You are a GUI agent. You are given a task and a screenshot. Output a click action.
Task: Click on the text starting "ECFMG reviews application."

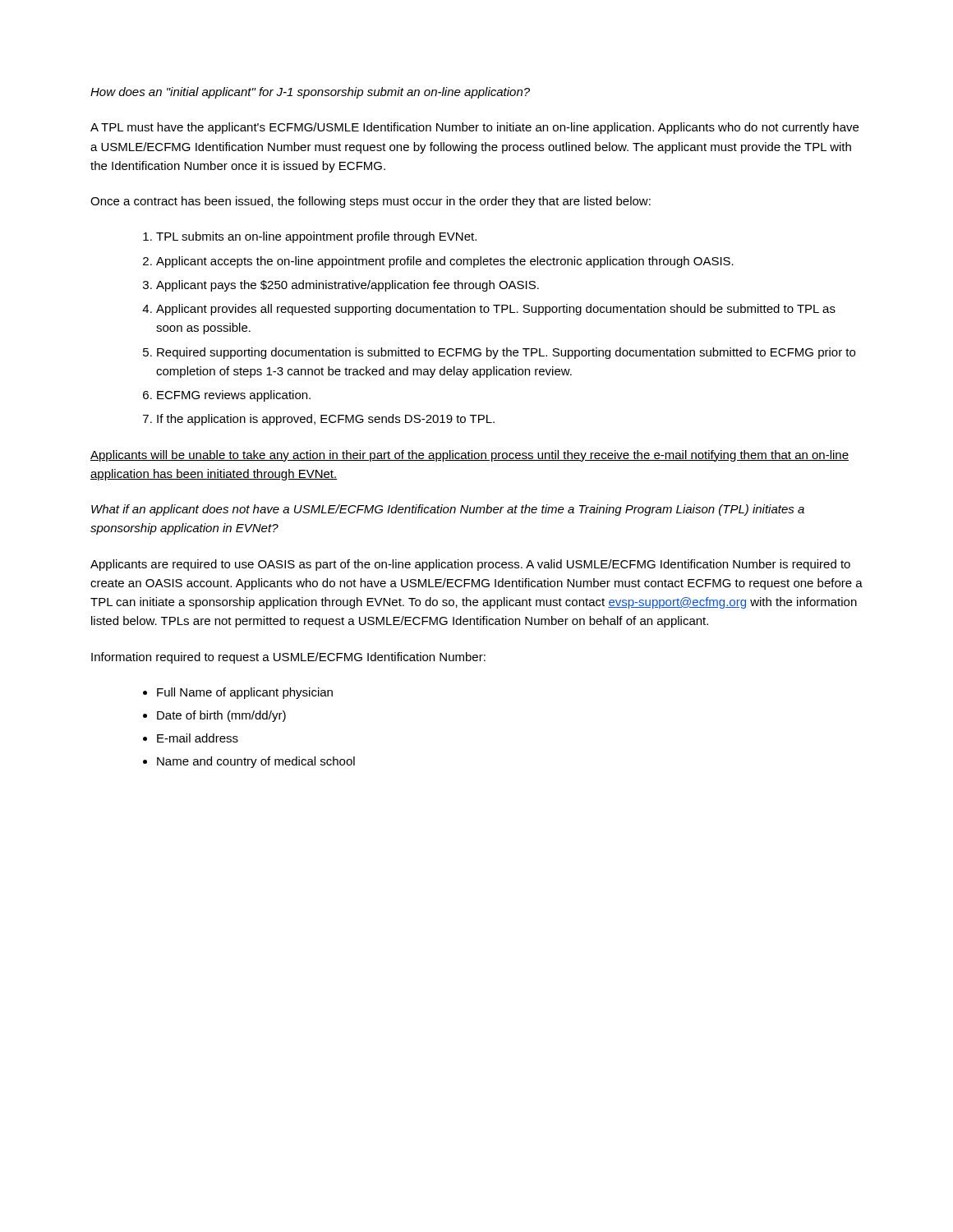point(234,395)
